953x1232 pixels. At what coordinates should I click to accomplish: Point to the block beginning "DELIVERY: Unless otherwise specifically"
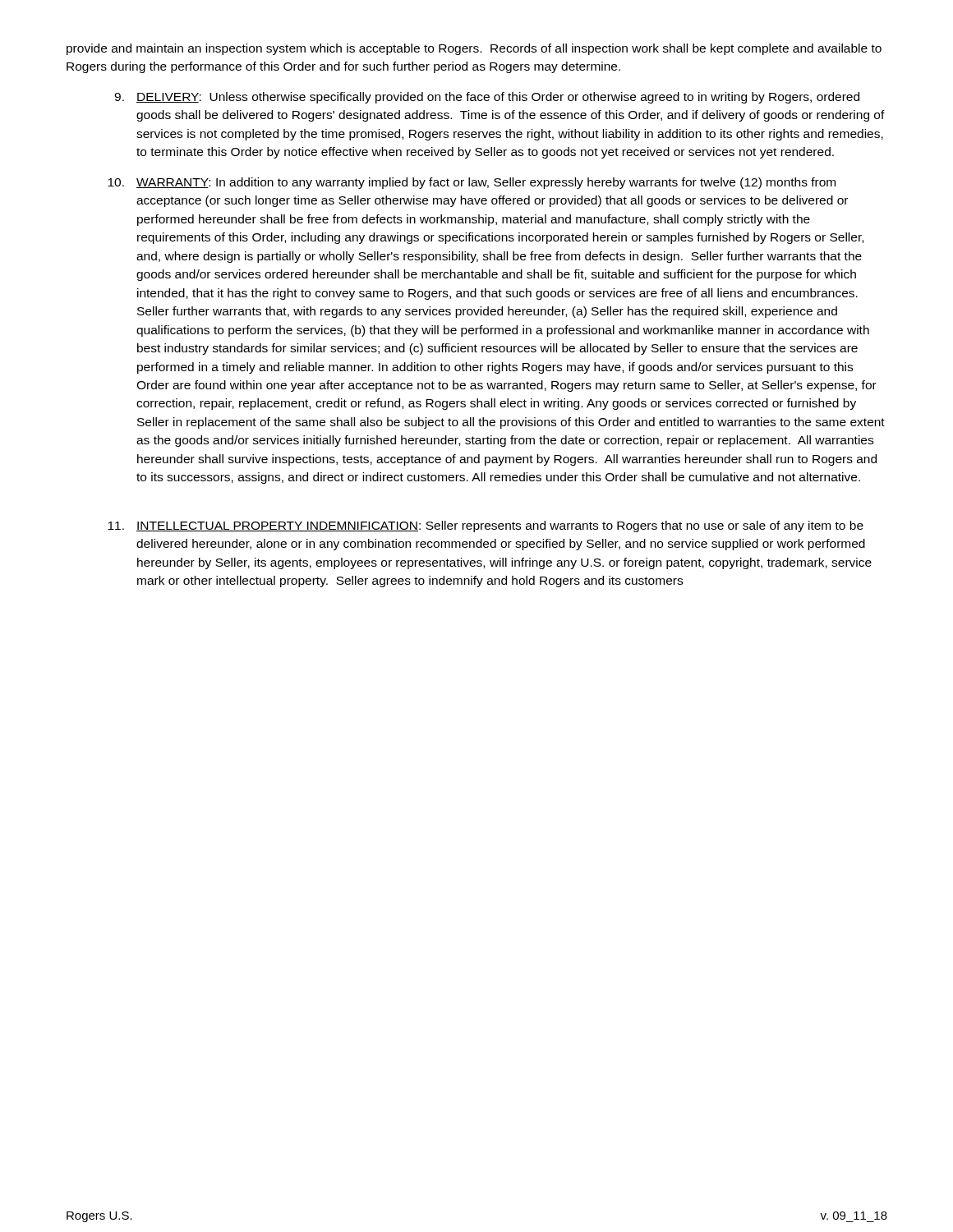coord(476,125)
